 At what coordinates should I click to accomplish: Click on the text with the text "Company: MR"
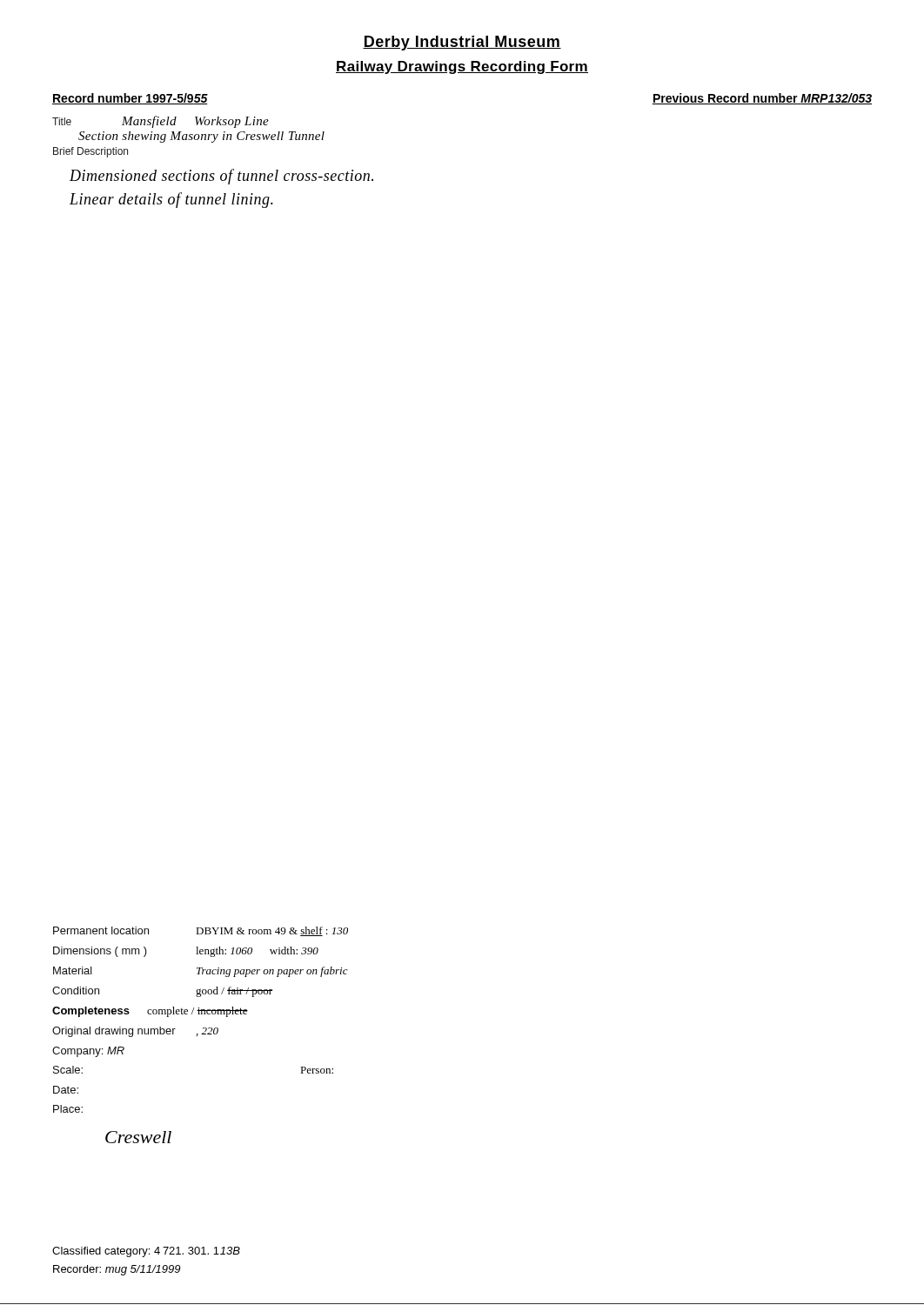coord(124,1051)
